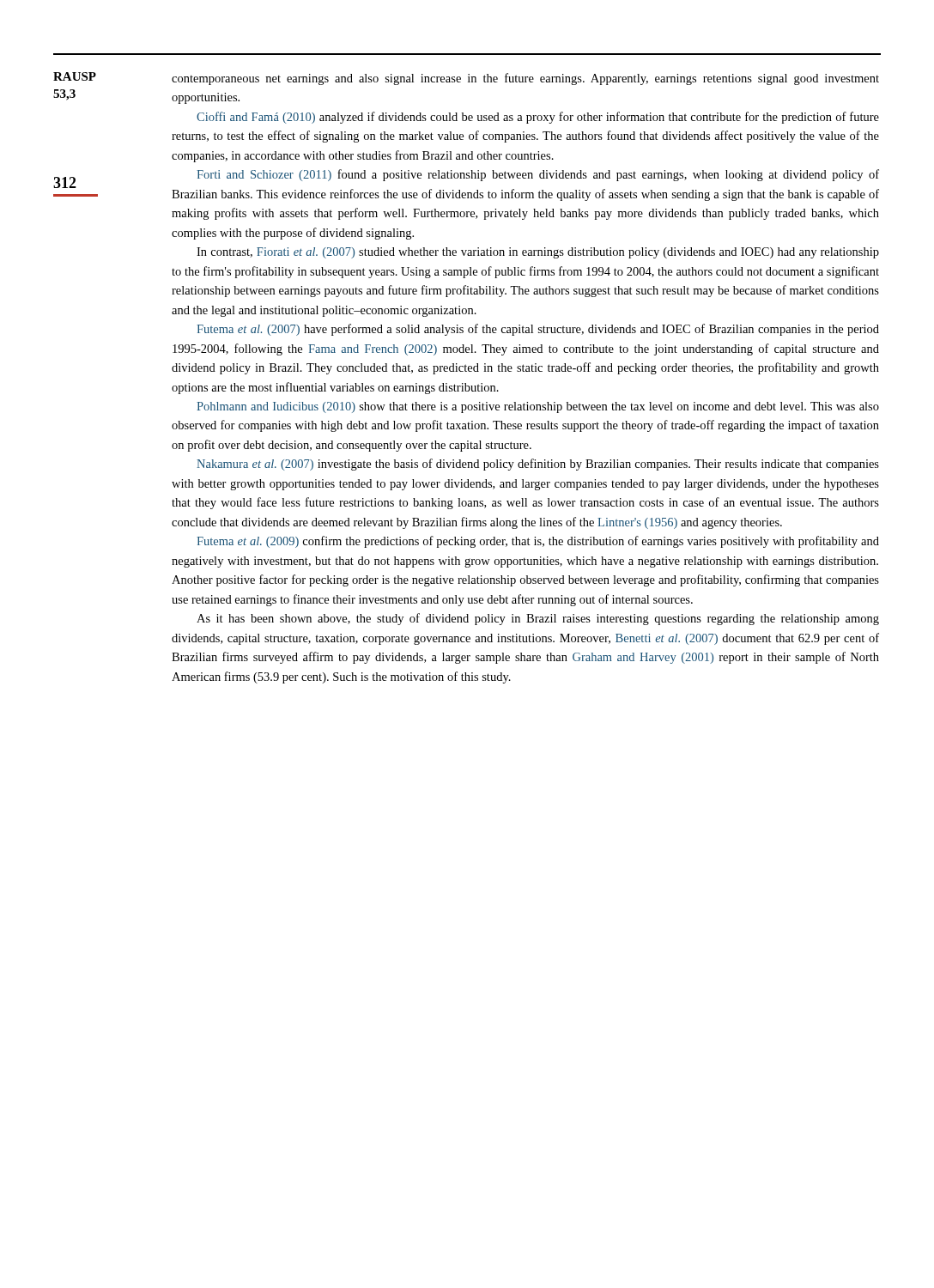Select the text block containing "contemporaneous net earnings and also signal increase"

[525, 377]
